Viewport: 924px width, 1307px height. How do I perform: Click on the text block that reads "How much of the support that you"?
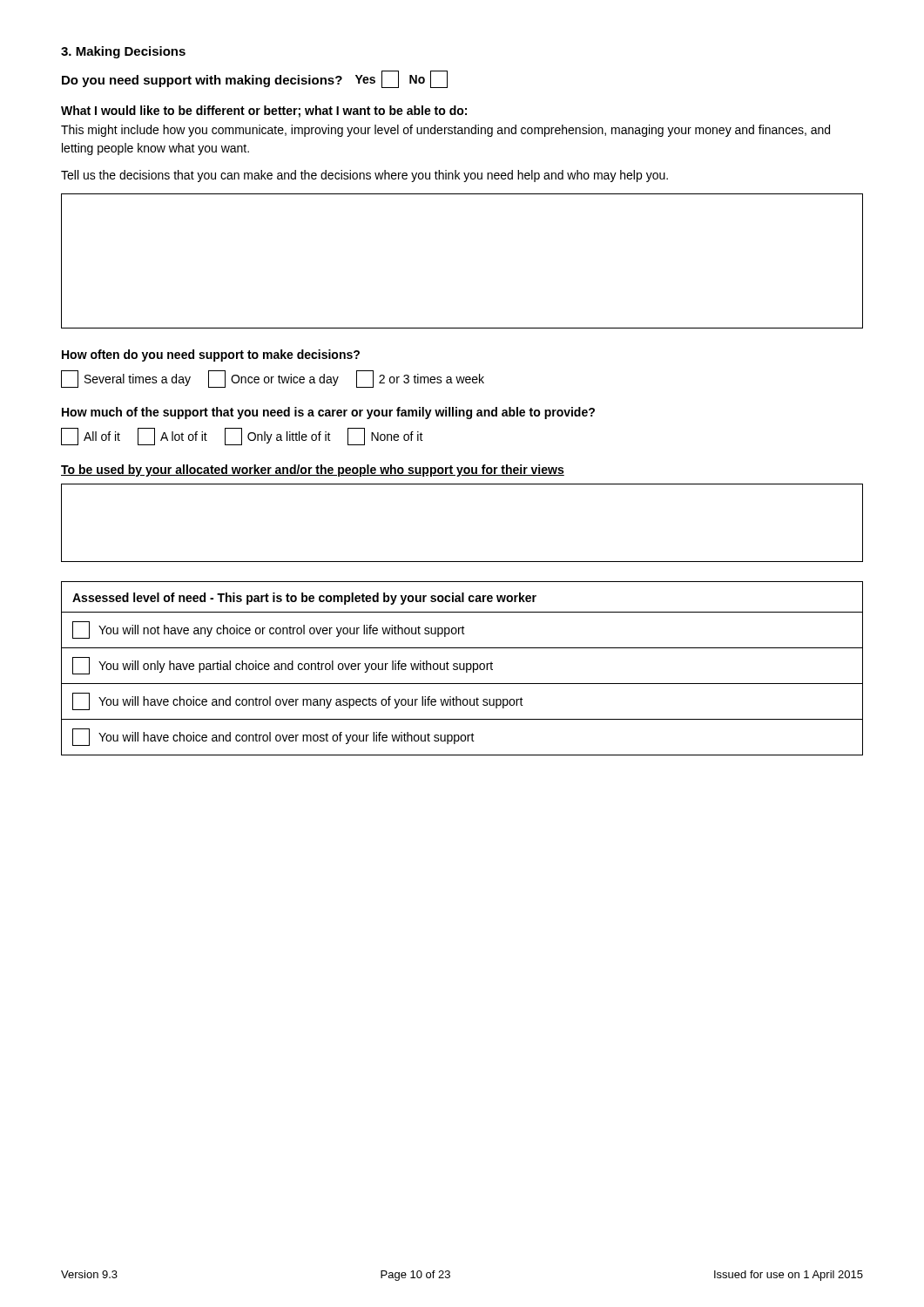pos(462,412)
